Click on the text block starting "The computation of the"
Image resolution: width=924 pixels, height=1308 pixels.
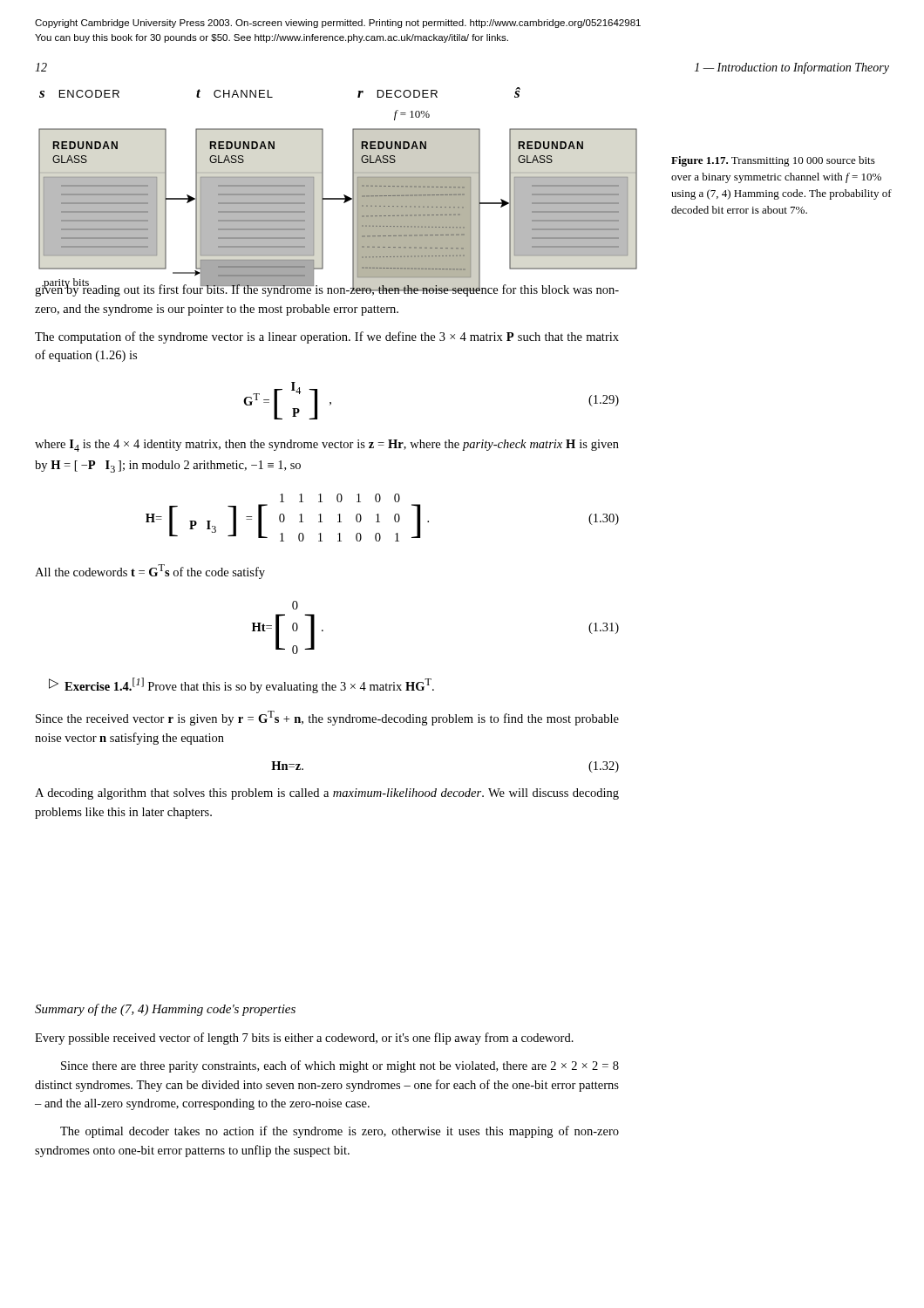[x=327, y=346]
